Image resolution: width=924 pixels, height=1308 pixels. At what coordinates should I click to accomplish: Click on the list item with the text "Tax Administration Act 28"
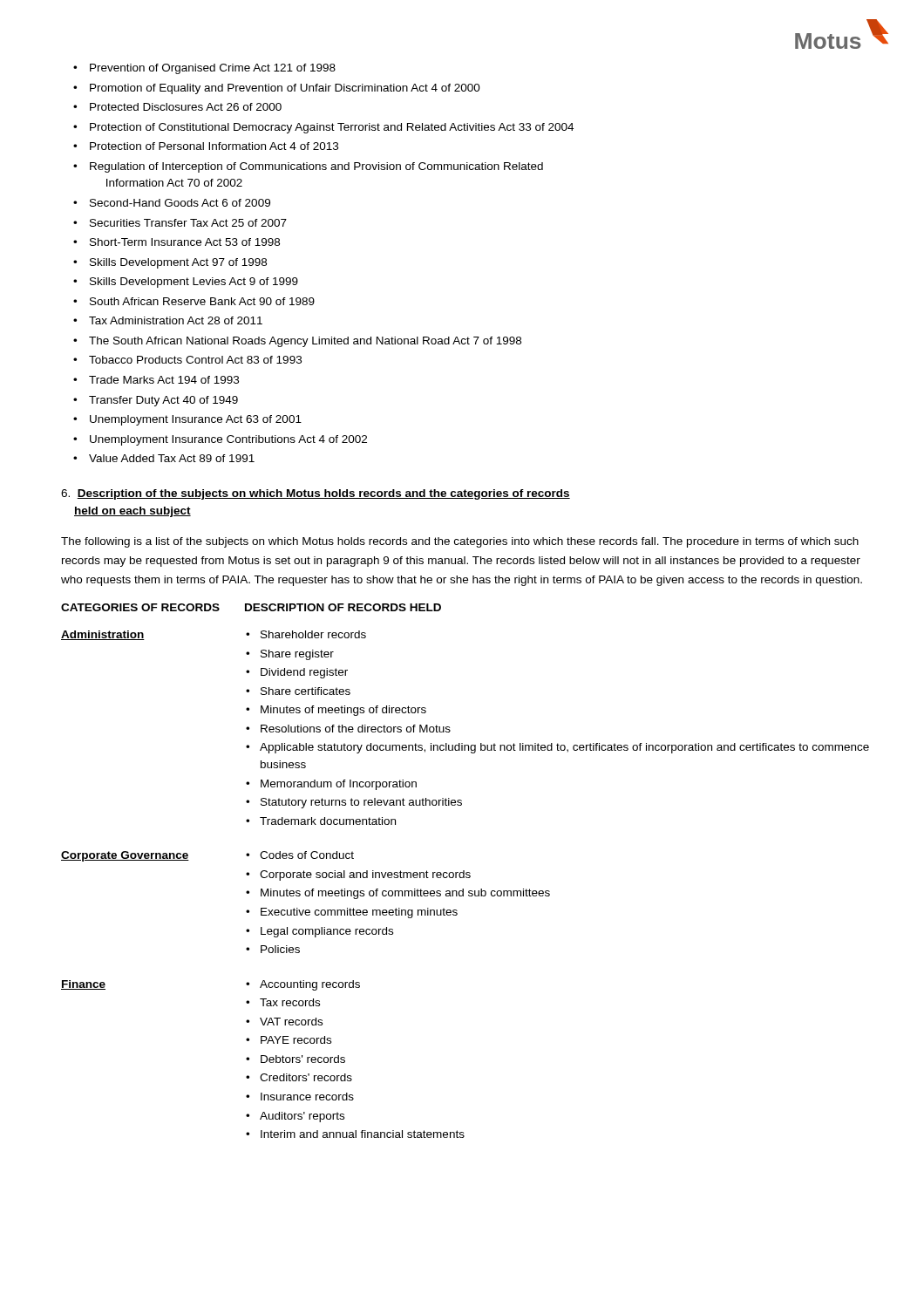168,320
